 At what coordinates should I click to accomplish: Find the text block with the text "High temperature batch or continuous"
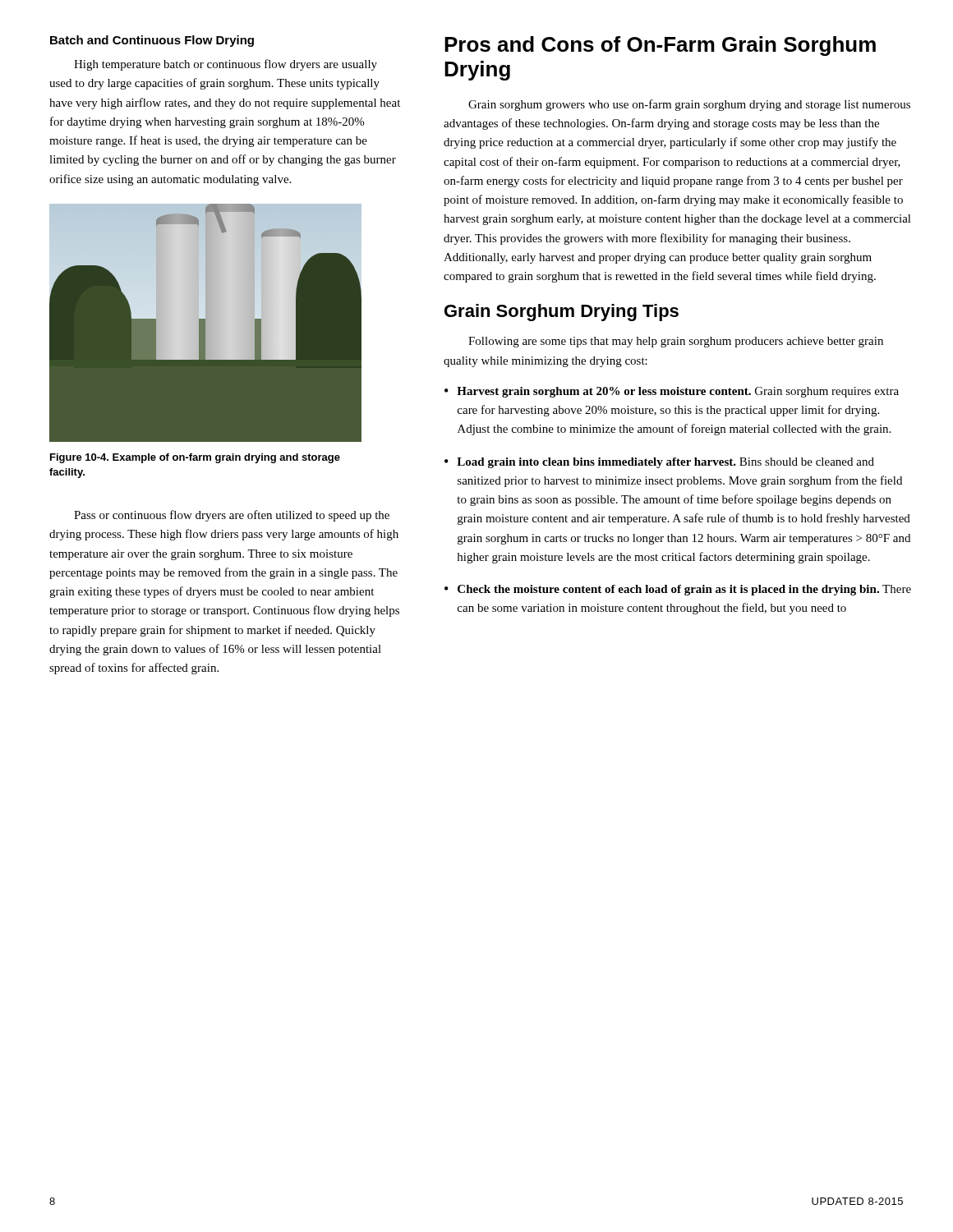pos(226,122)
